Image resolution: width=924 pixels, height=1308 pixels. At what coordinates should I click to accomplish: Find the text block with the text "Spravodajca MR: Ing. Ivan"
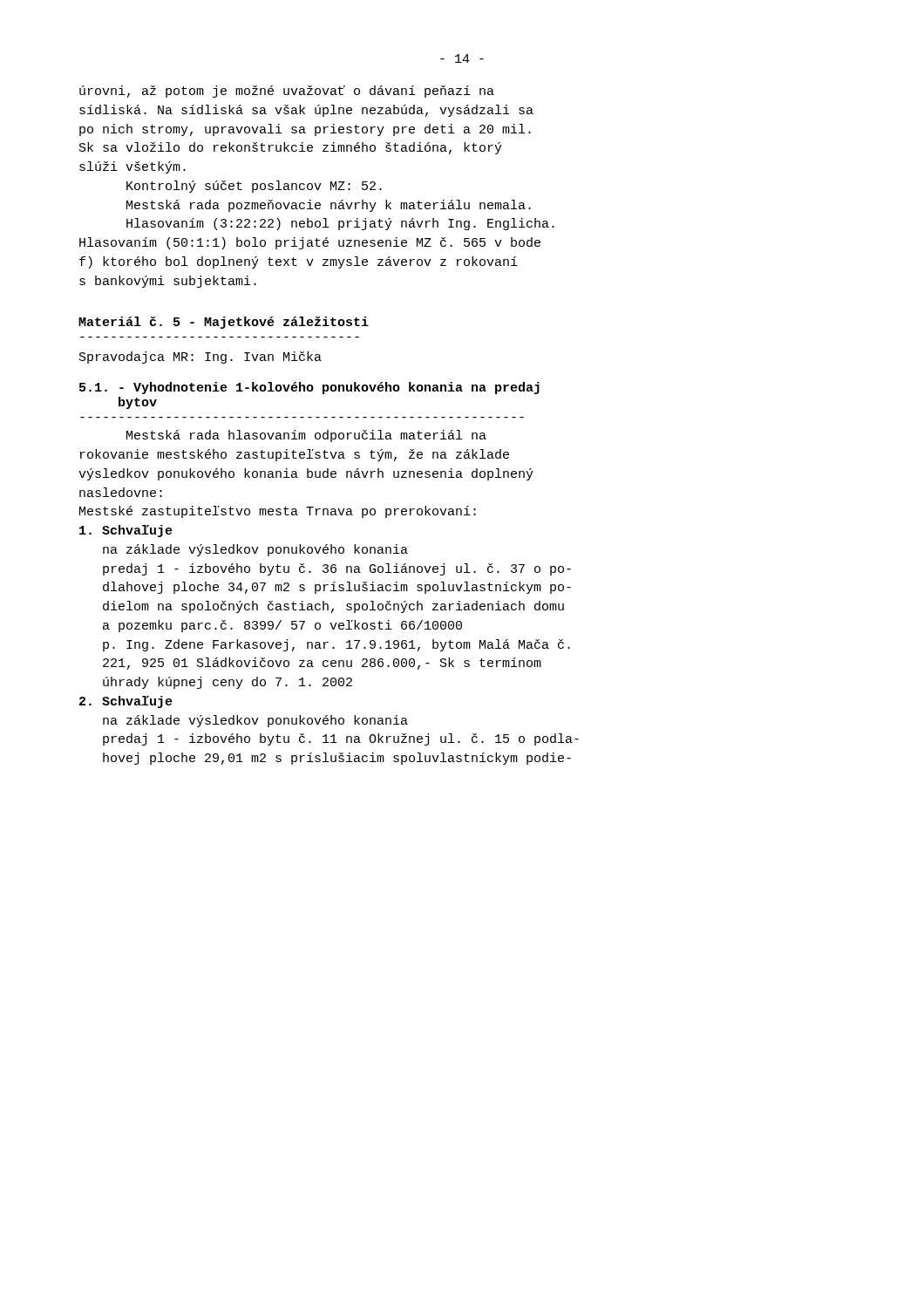[x=200, y=358]
